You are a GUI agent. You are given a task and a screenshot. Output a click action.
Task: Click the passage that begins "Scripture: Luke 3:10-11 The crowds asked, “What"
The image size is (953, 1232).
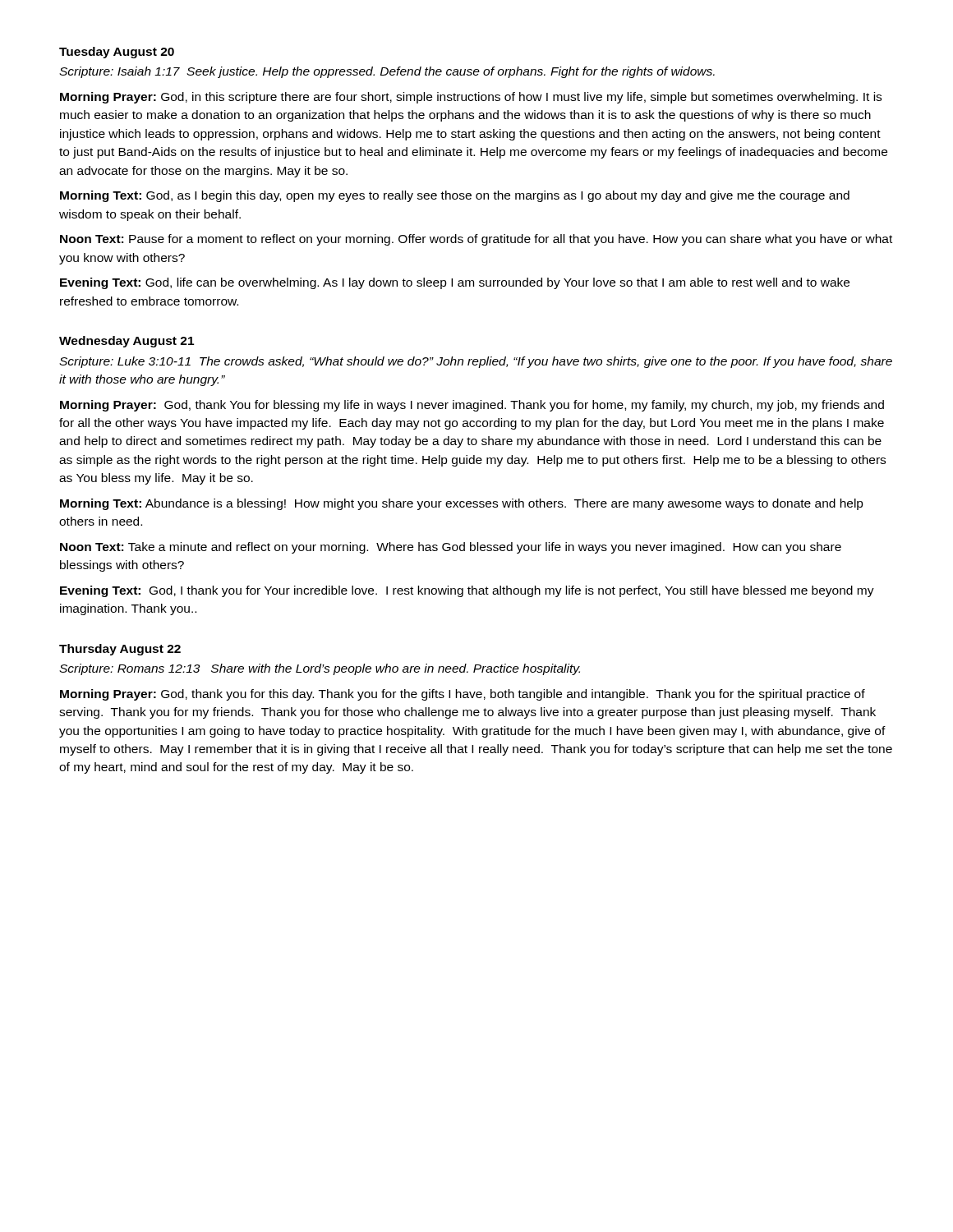pos(476,370)
